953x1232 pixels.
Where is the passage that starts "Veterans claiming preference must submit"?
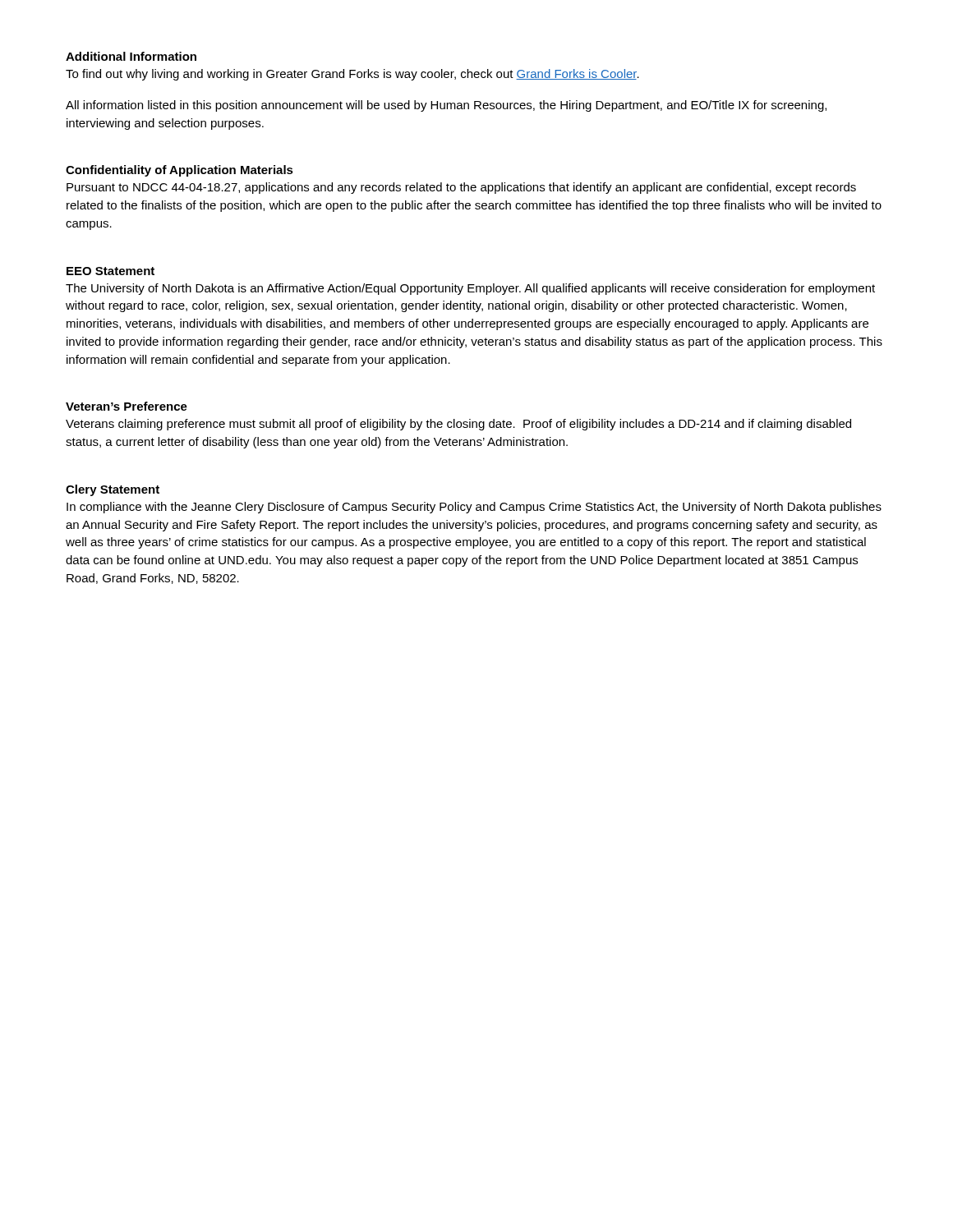click(459, 433)
